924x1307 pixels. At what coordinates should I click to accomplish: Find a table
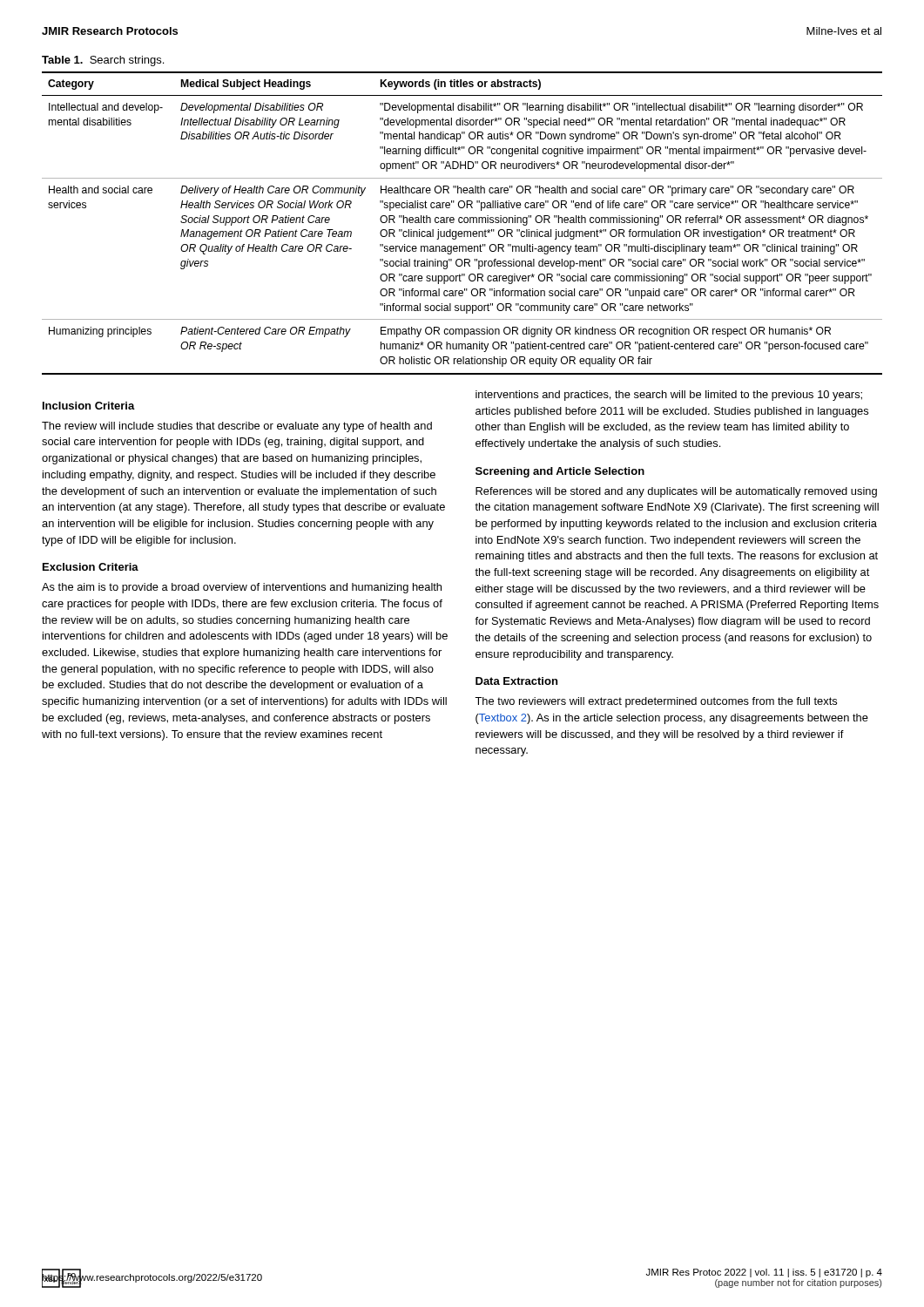[x=462, y=223]
